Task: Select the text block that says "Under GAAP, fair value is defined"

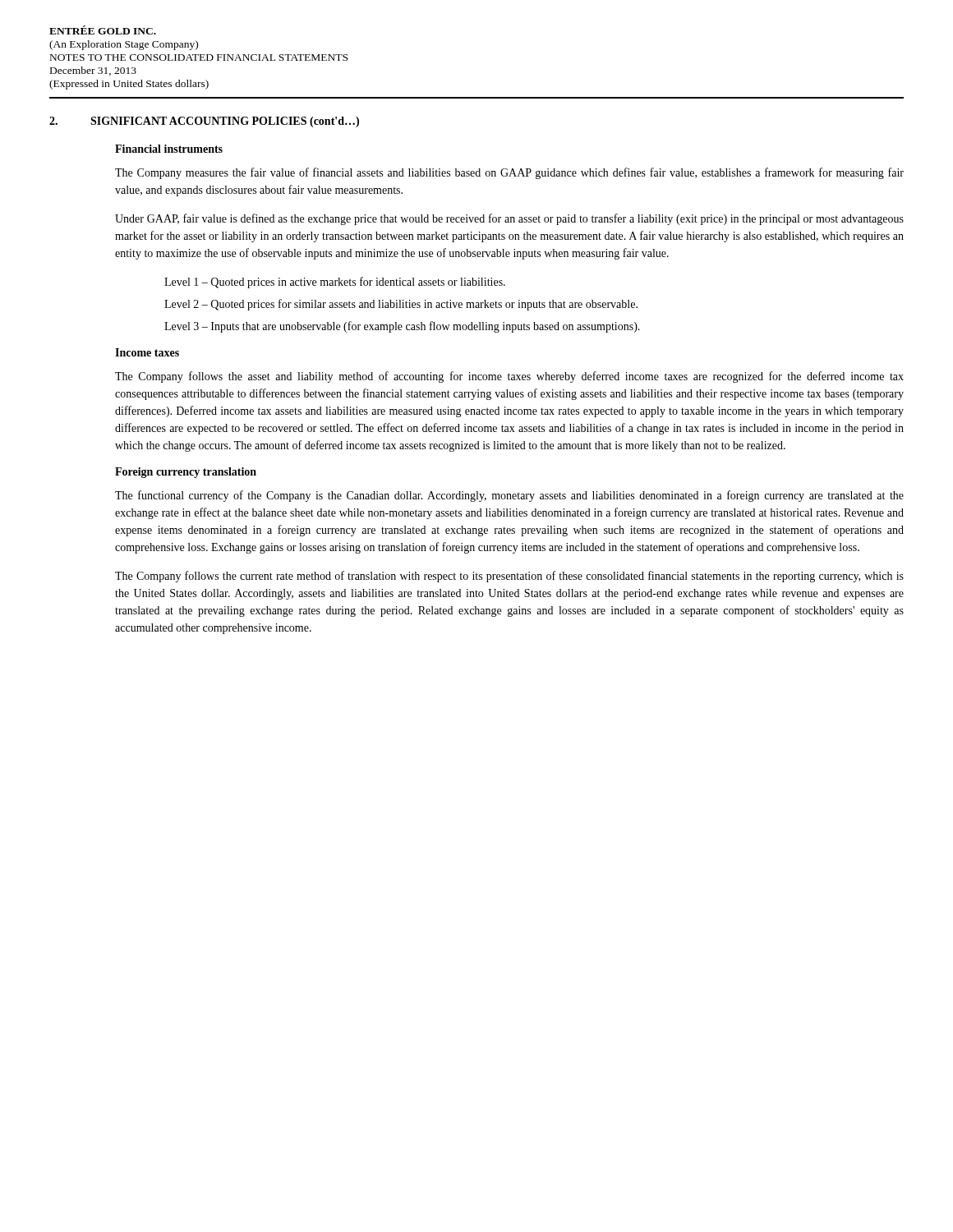Action: (x=509, y=236)
